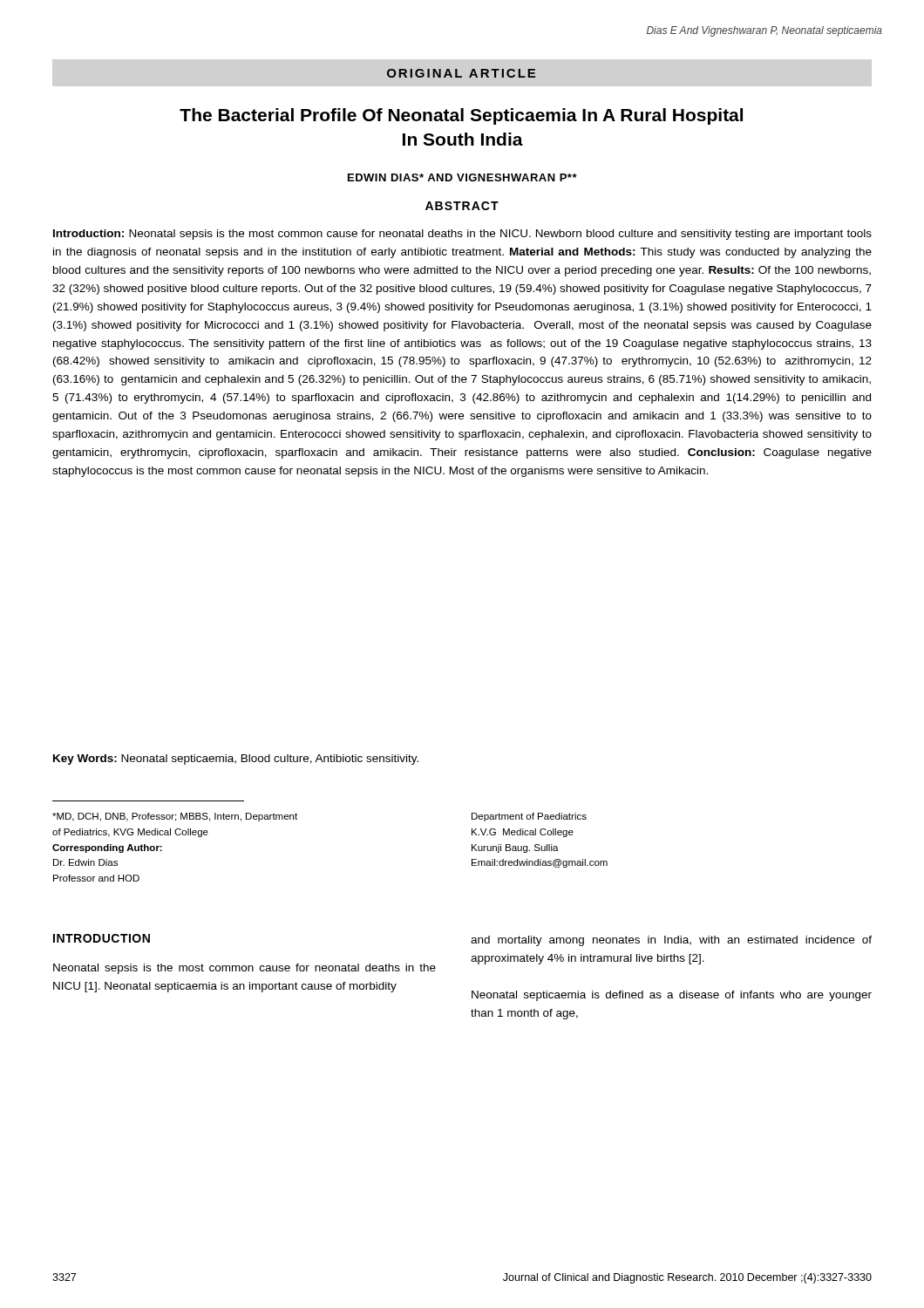This screenshot has height=1308, width=924.
Task: Locate the text that reads "Key Words: Neonatal septicaemia, Blood culture, Antibiotic sensitivity."
Action: 236,758
